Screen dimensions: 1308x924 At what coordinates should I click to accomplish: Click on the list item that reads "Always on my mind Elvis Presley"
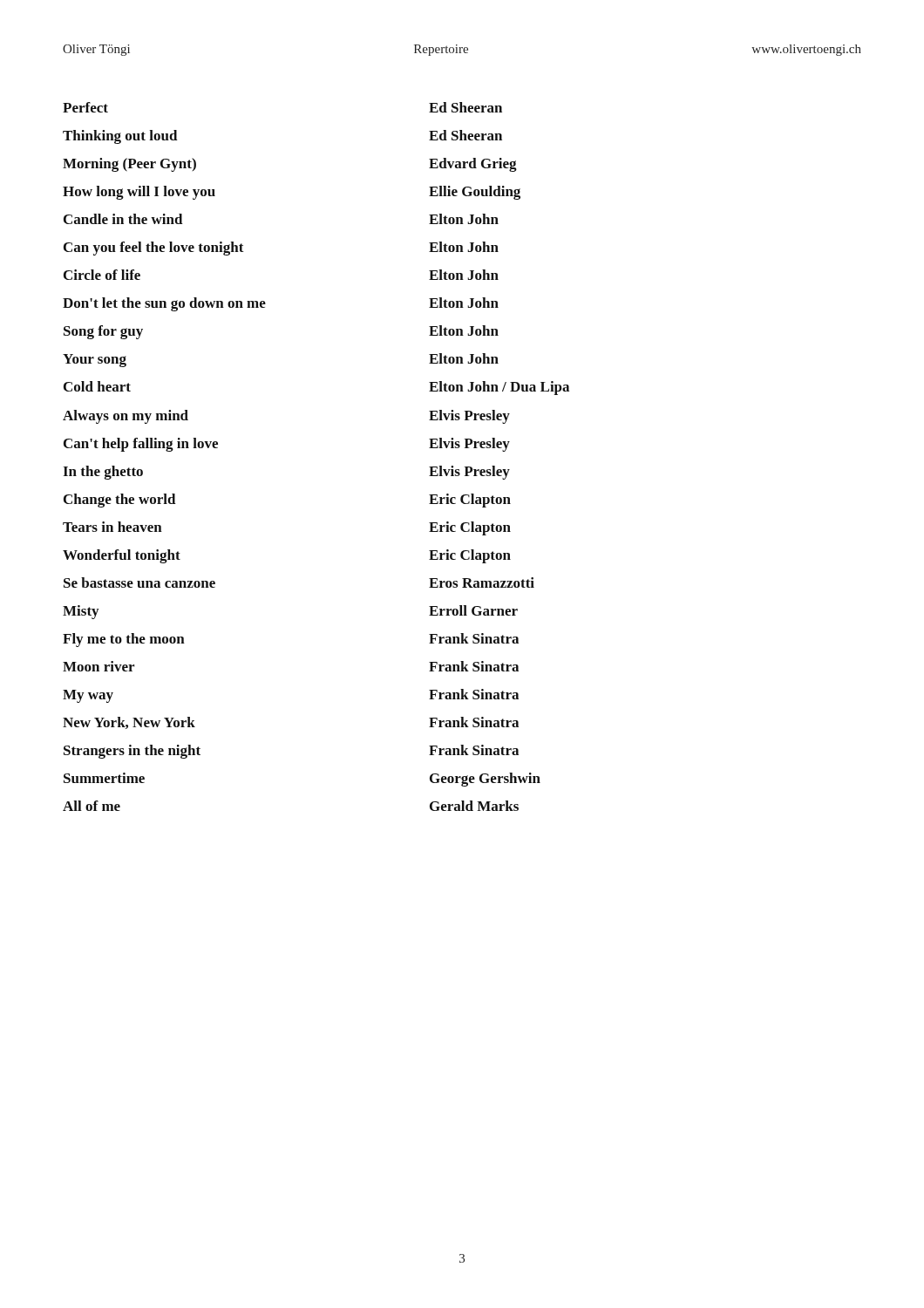click(x=429, y=415)
